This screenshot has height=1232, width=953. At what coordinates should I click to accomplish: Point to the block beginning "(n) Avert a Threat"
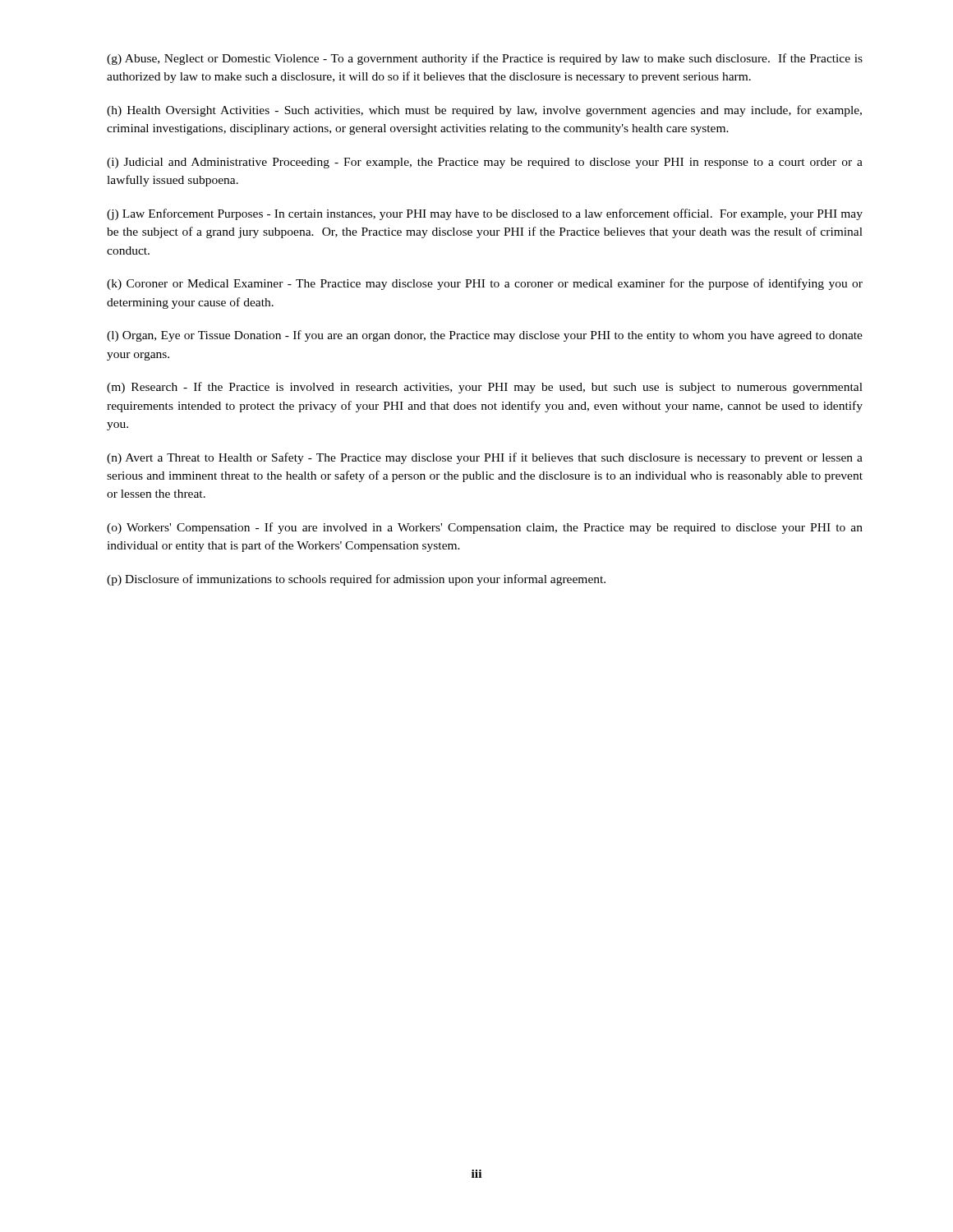click(x=485, y=475)
